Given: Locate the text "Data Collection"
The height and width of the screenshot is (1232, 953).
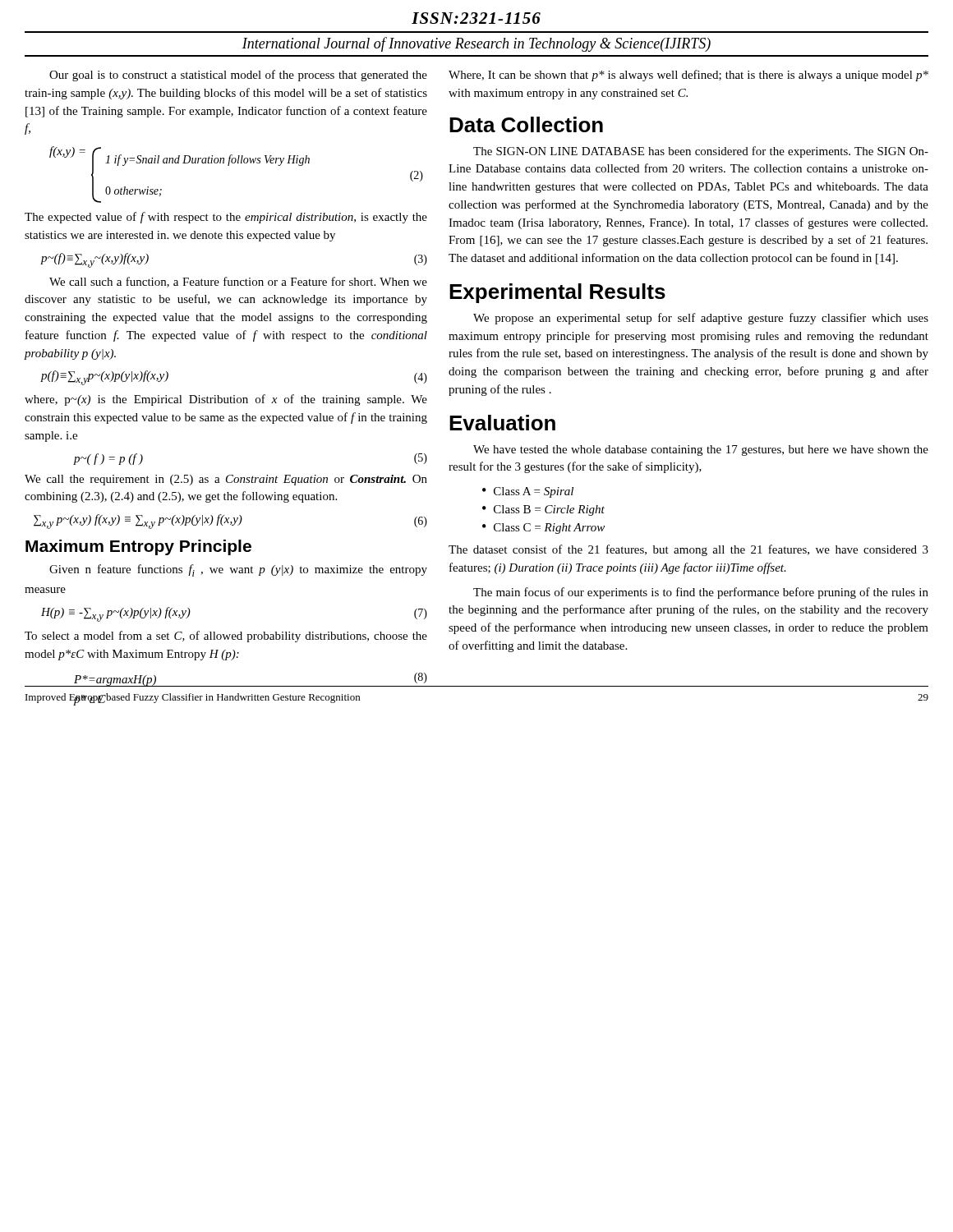Looking at the screenshot, I should [526, 124].
